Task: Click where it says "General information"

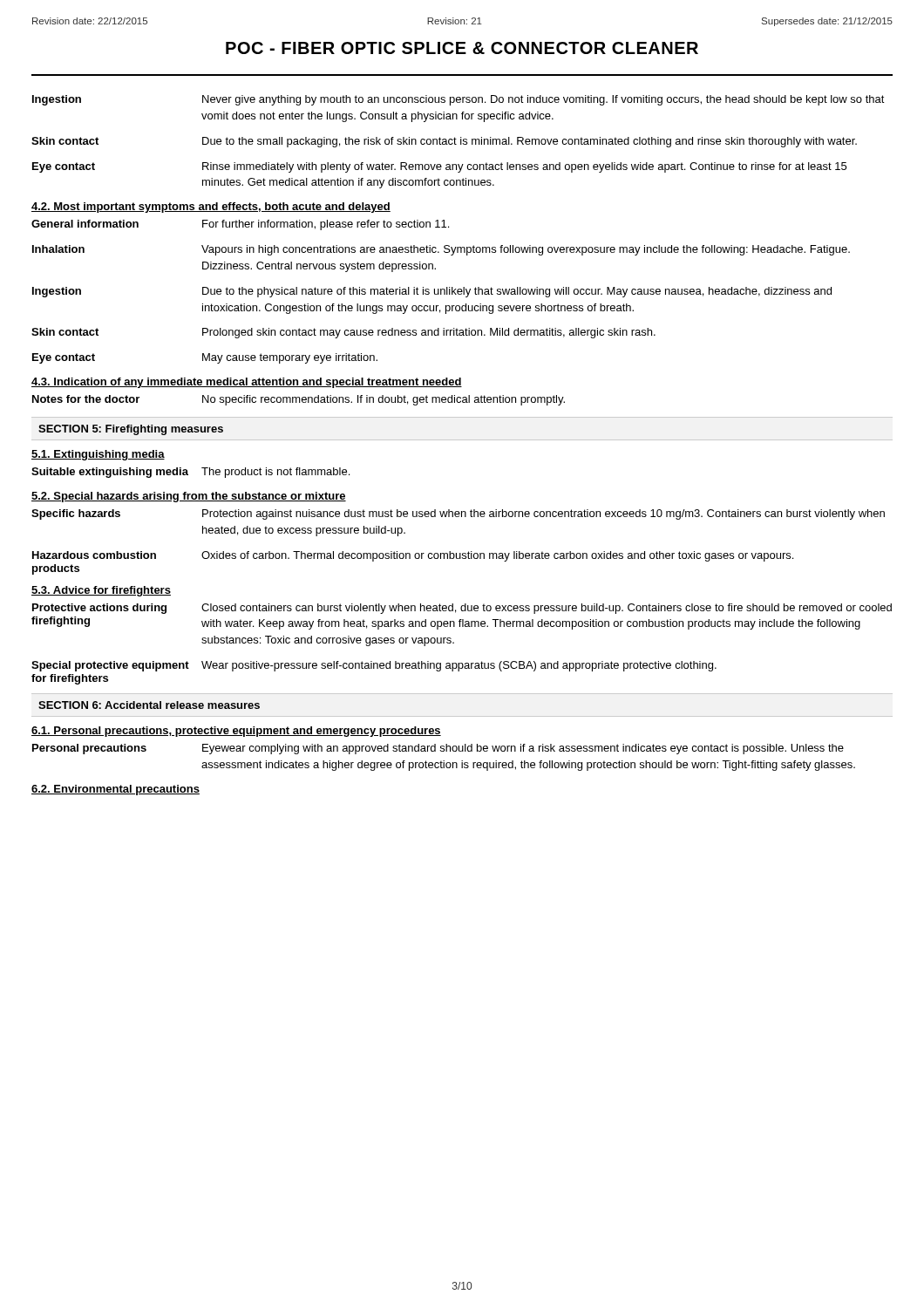Action: coord(85,224)
